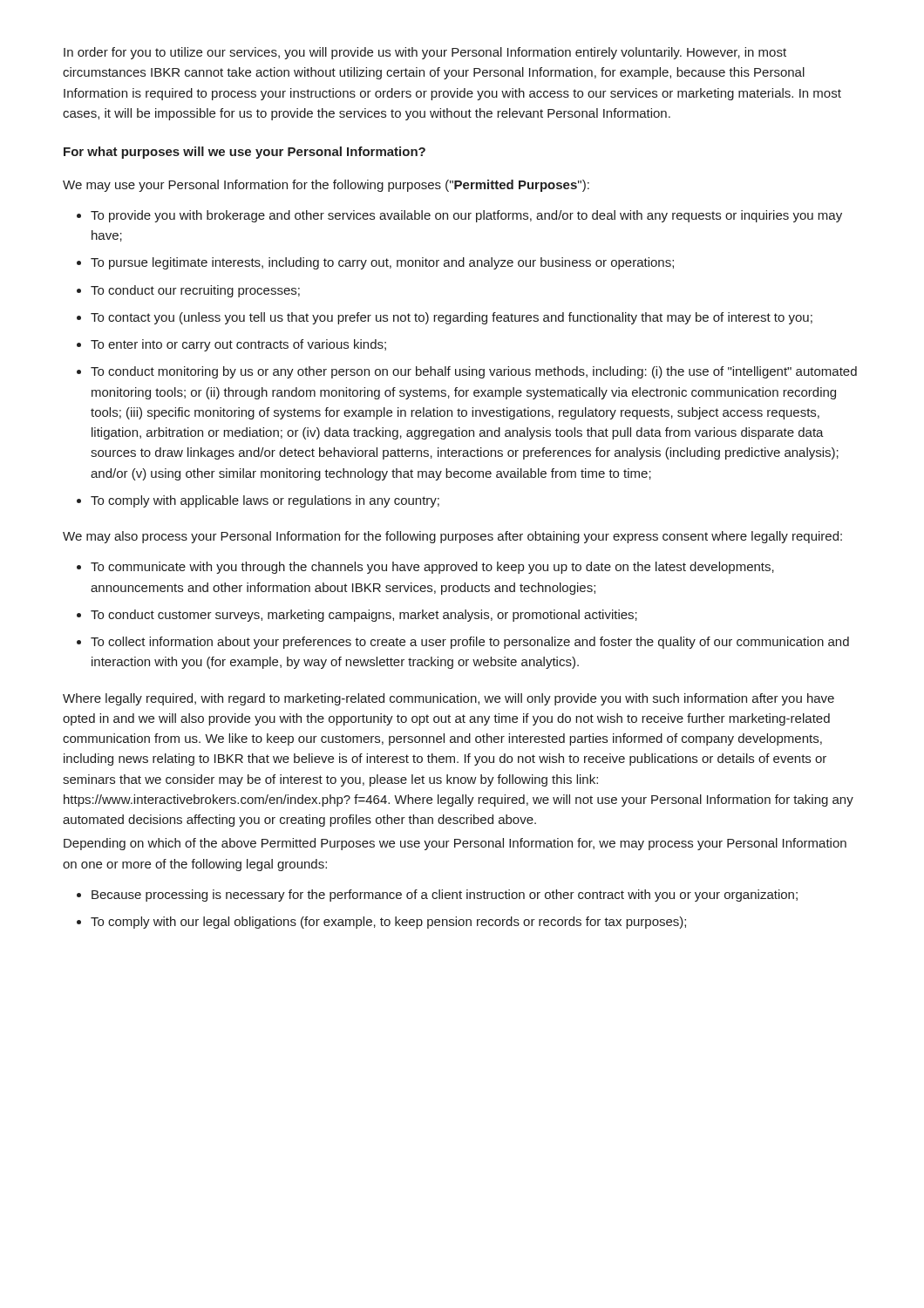
Task: Where is the passage that starts "To comply with our legal"?
Action: tap(389, 921)
